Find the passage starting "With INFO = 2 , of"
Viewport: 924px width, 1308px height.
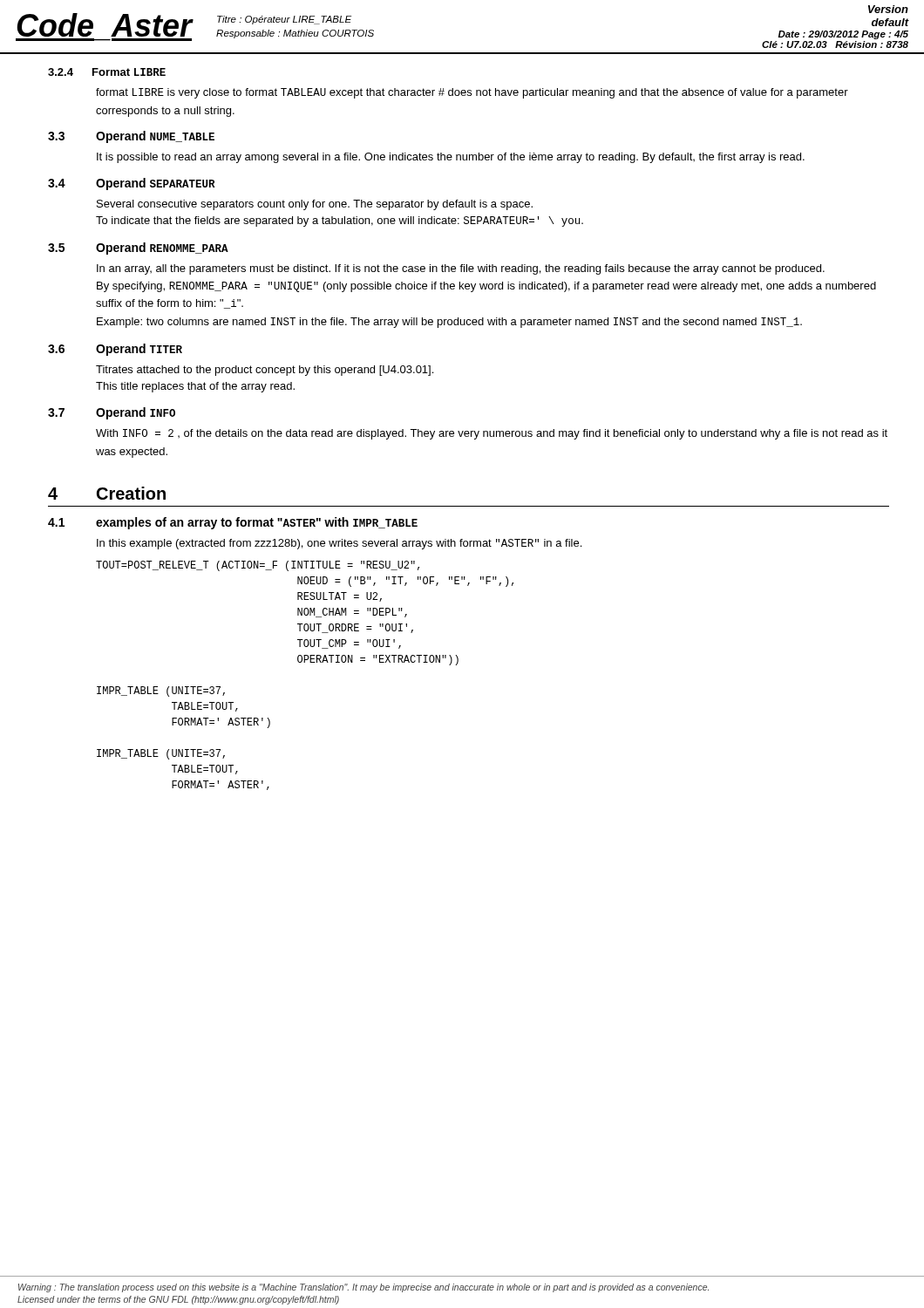tap(493, 442)
